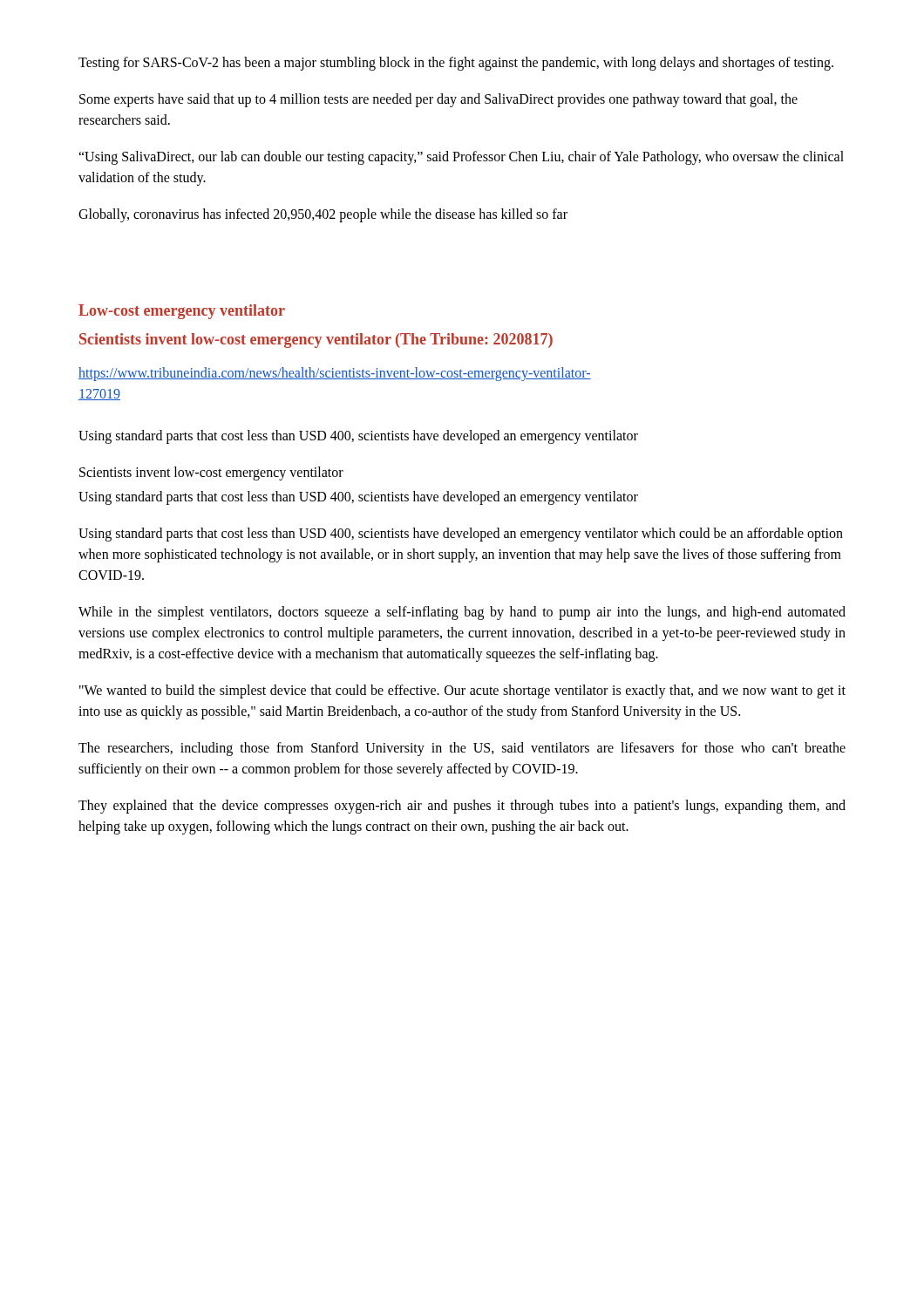Point to the text starting "Testing for SARS-CoV-2 has been a major stumbling"
The width and height of the screenshot is (924, 1308).
click(456, 62)
